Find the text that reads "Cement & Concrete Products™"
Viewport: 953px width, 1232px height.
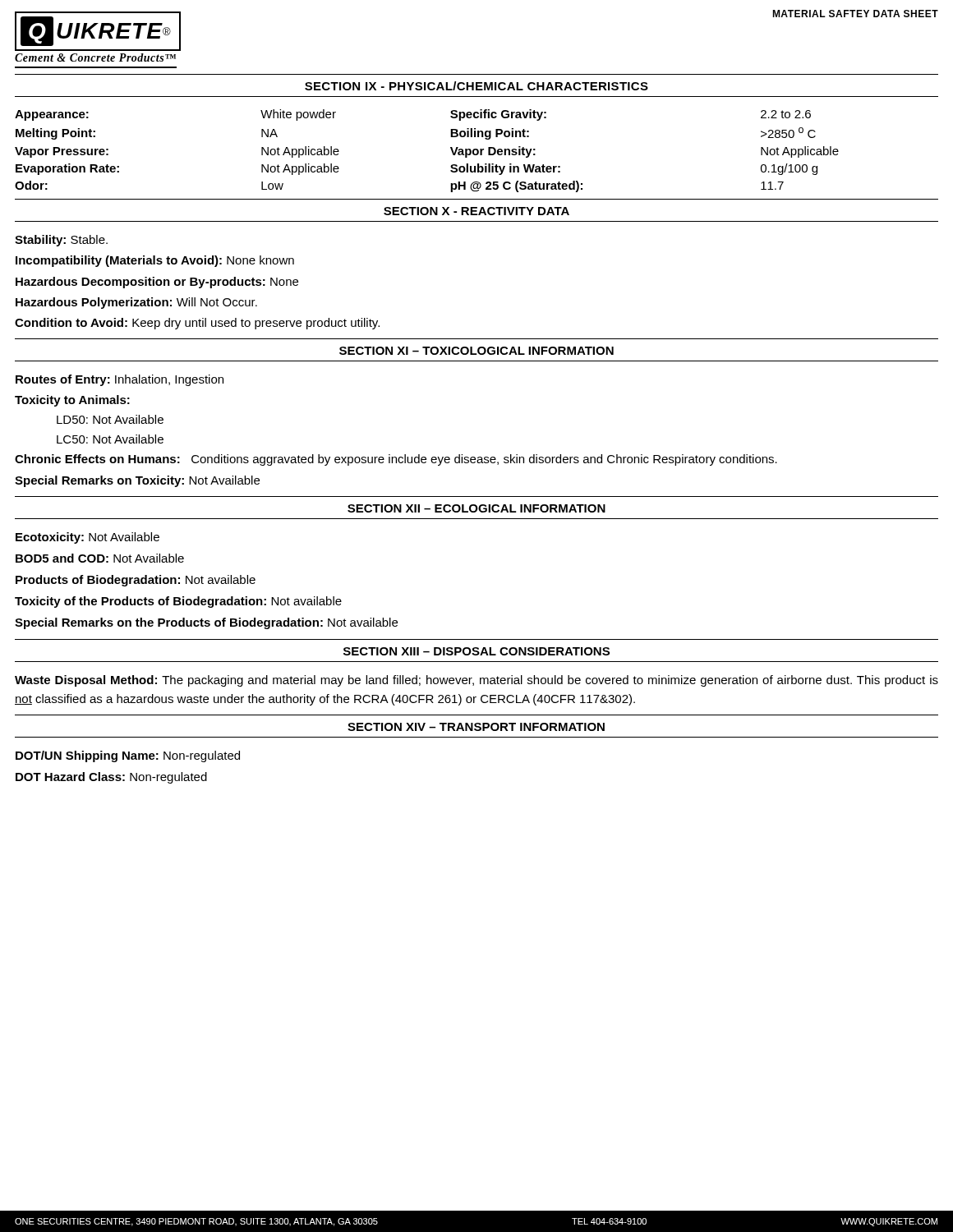tap(96, 58)
